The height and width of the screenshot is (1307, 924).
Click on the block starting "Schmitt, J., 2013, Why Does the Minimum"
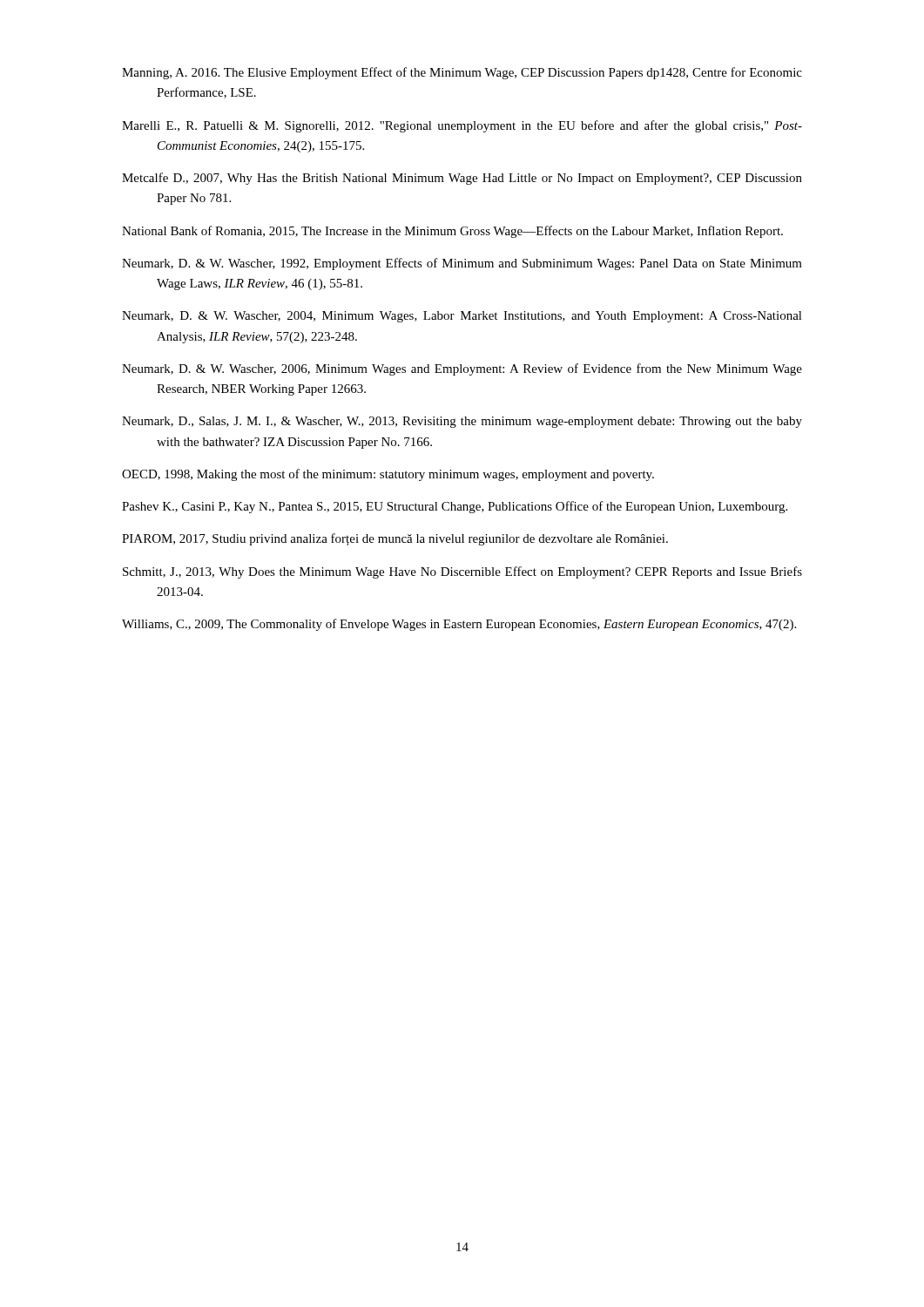[462, 581]
